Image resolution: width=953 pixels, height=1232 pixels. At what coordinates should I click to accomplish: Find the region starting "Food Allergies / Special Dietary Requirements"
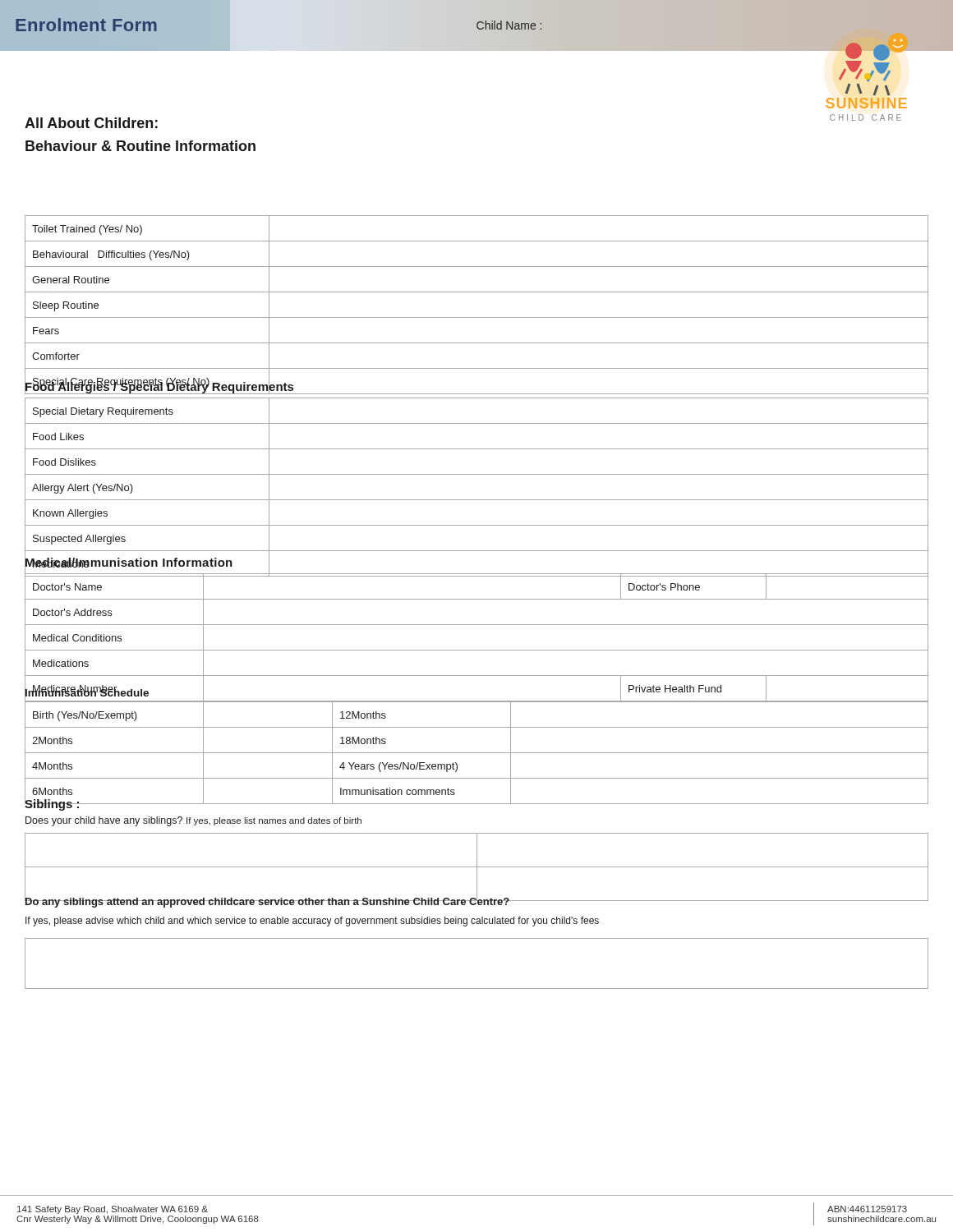click(159, 386)
